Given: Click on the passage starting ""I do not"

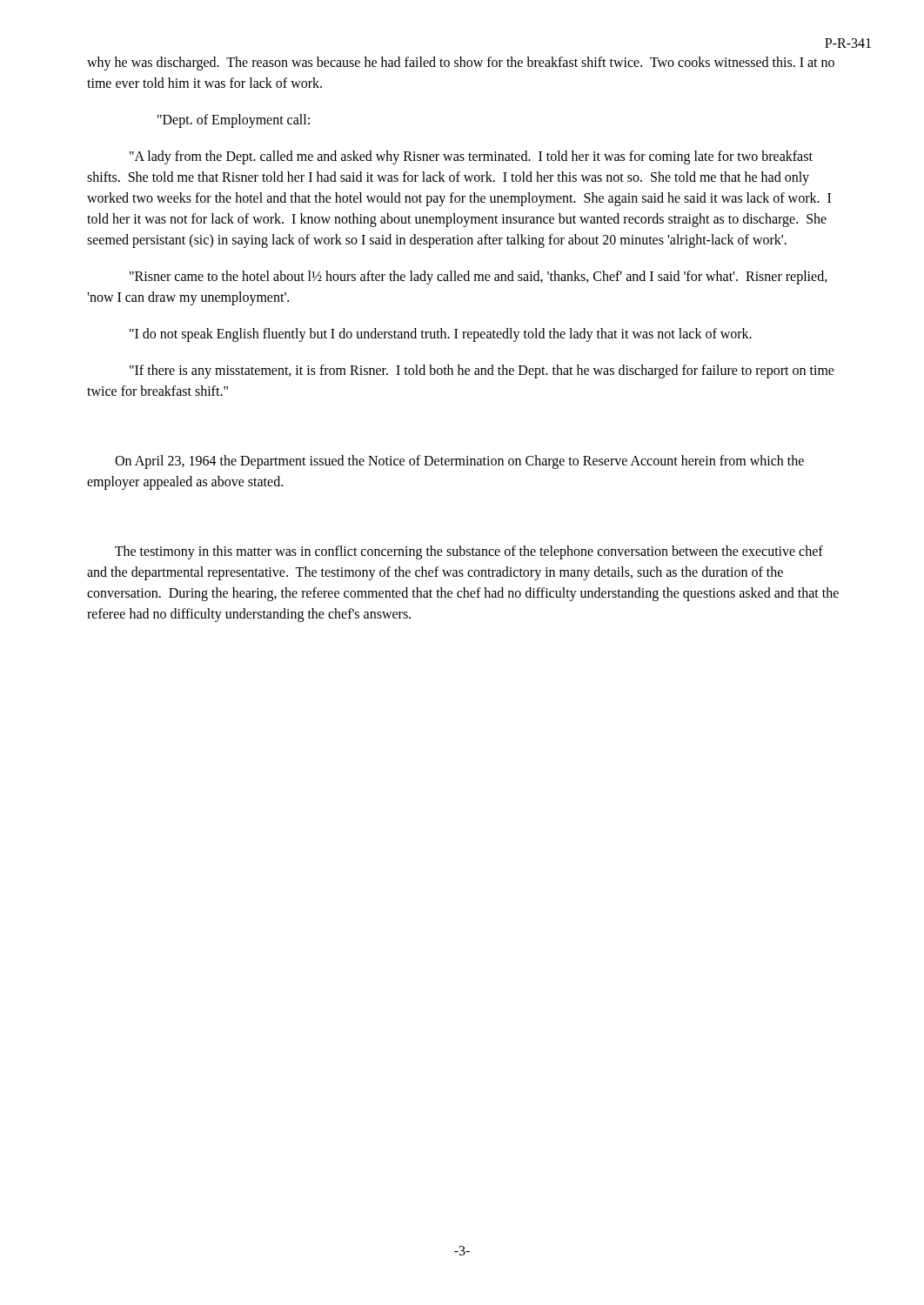Looking at the screenshot, I should (x=420, y=334).
